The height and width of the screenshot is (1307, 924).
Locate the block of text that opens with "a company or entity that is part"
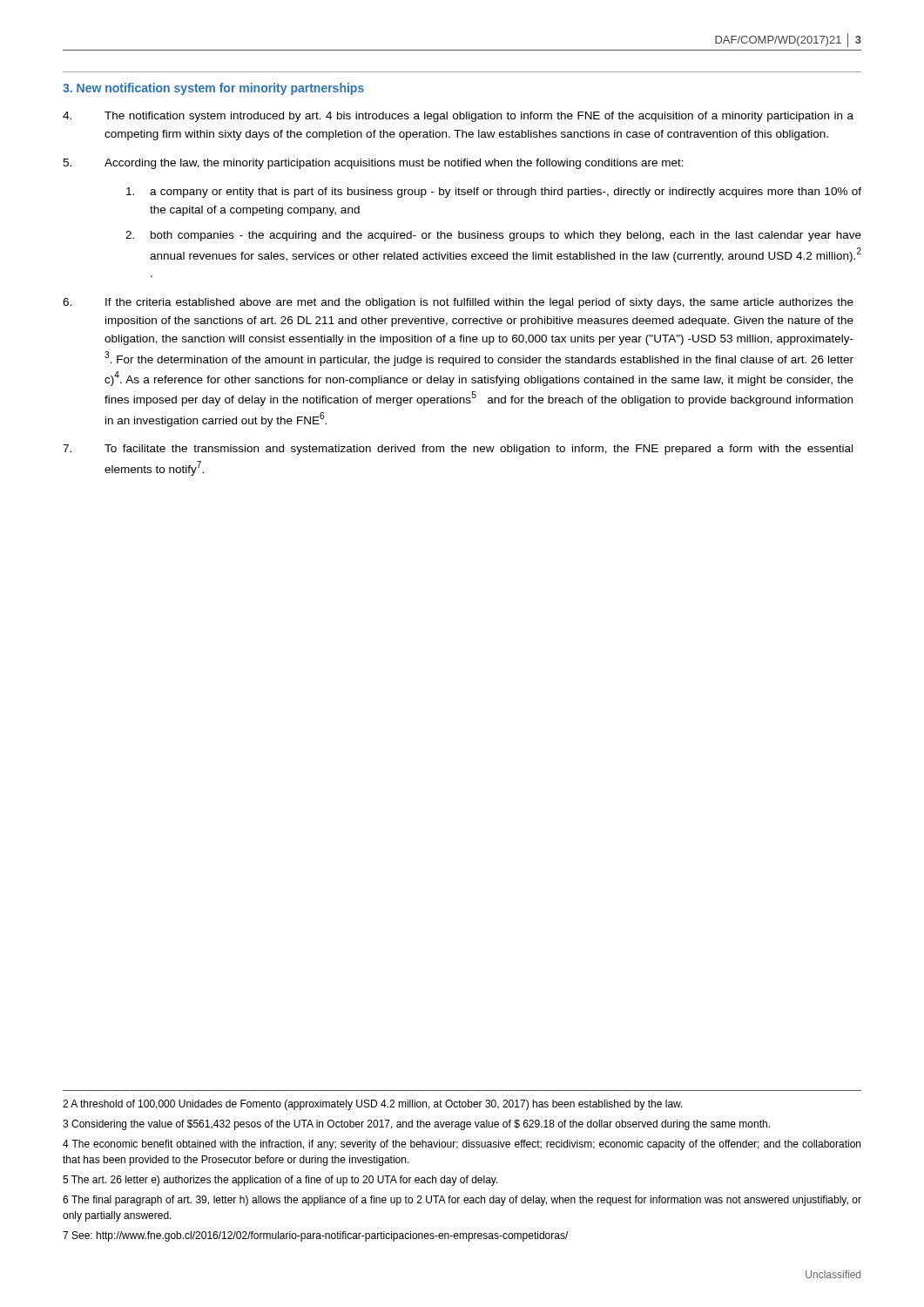point(493,201)
